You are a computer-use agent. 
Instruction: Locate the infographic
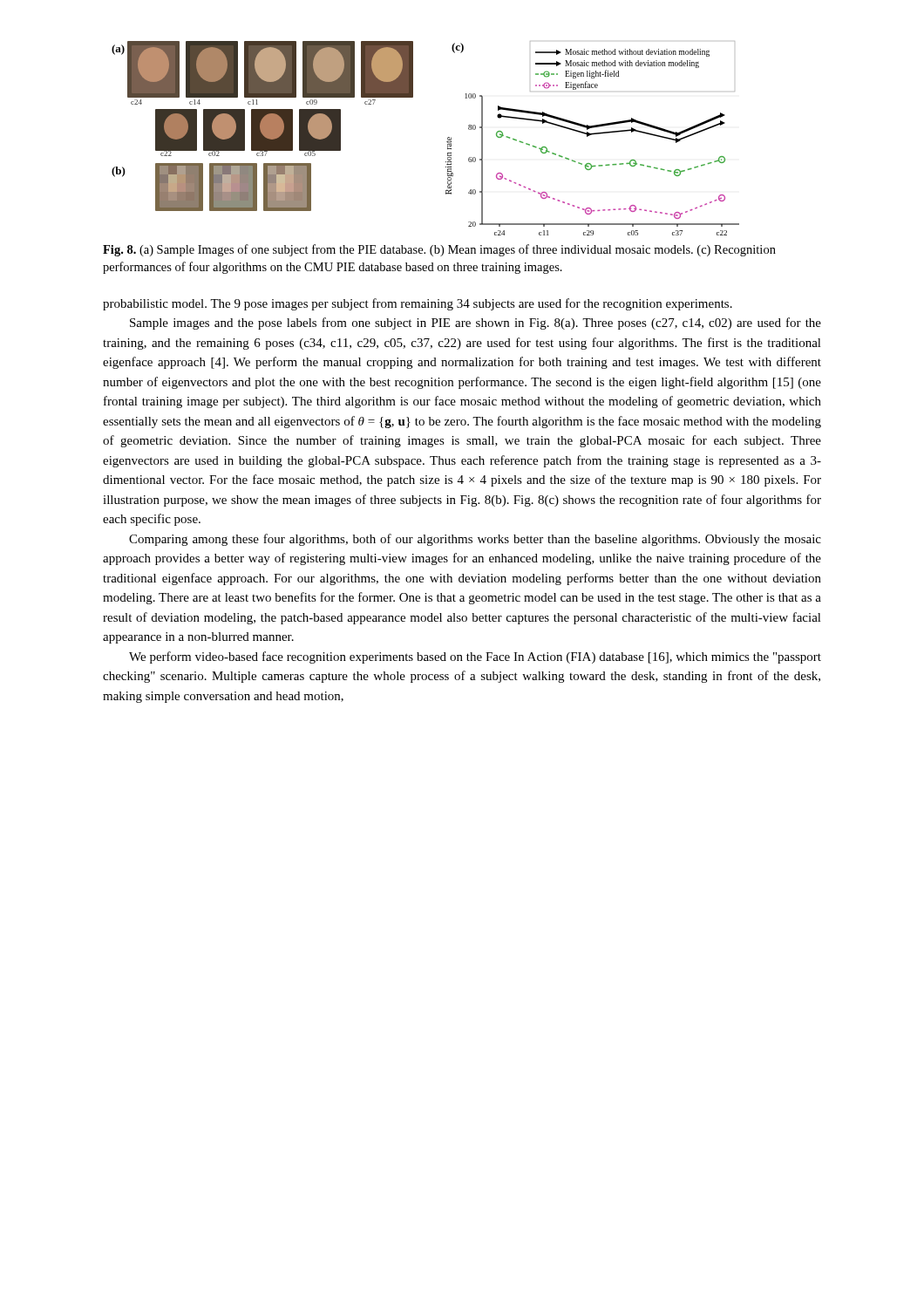[x=462, y=137]
